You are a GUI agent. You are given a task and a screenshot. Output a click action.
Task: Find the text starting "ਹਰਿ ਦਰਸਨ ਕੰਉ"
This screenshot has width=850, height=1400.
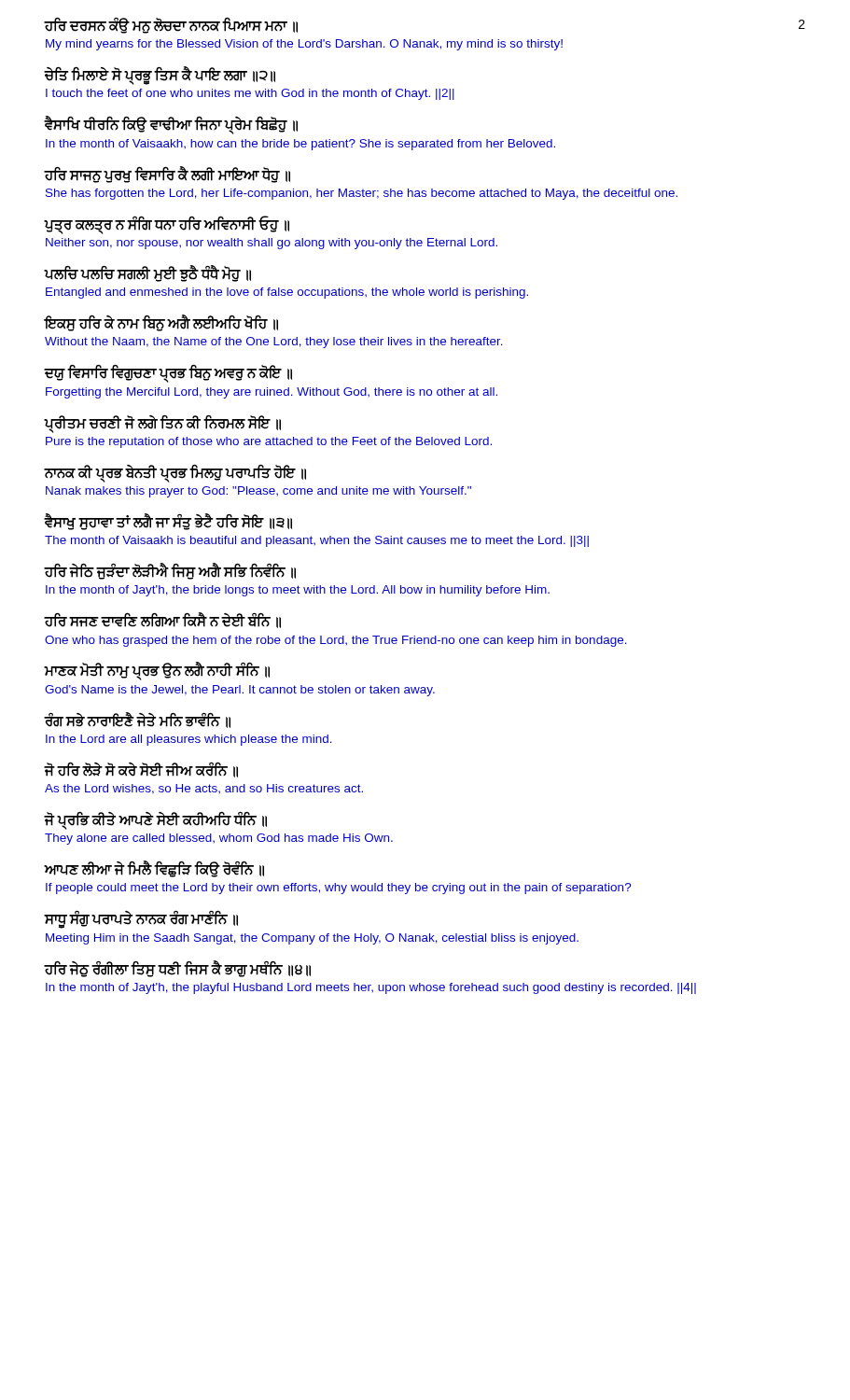pyautogui.click(x=425, y=35)
